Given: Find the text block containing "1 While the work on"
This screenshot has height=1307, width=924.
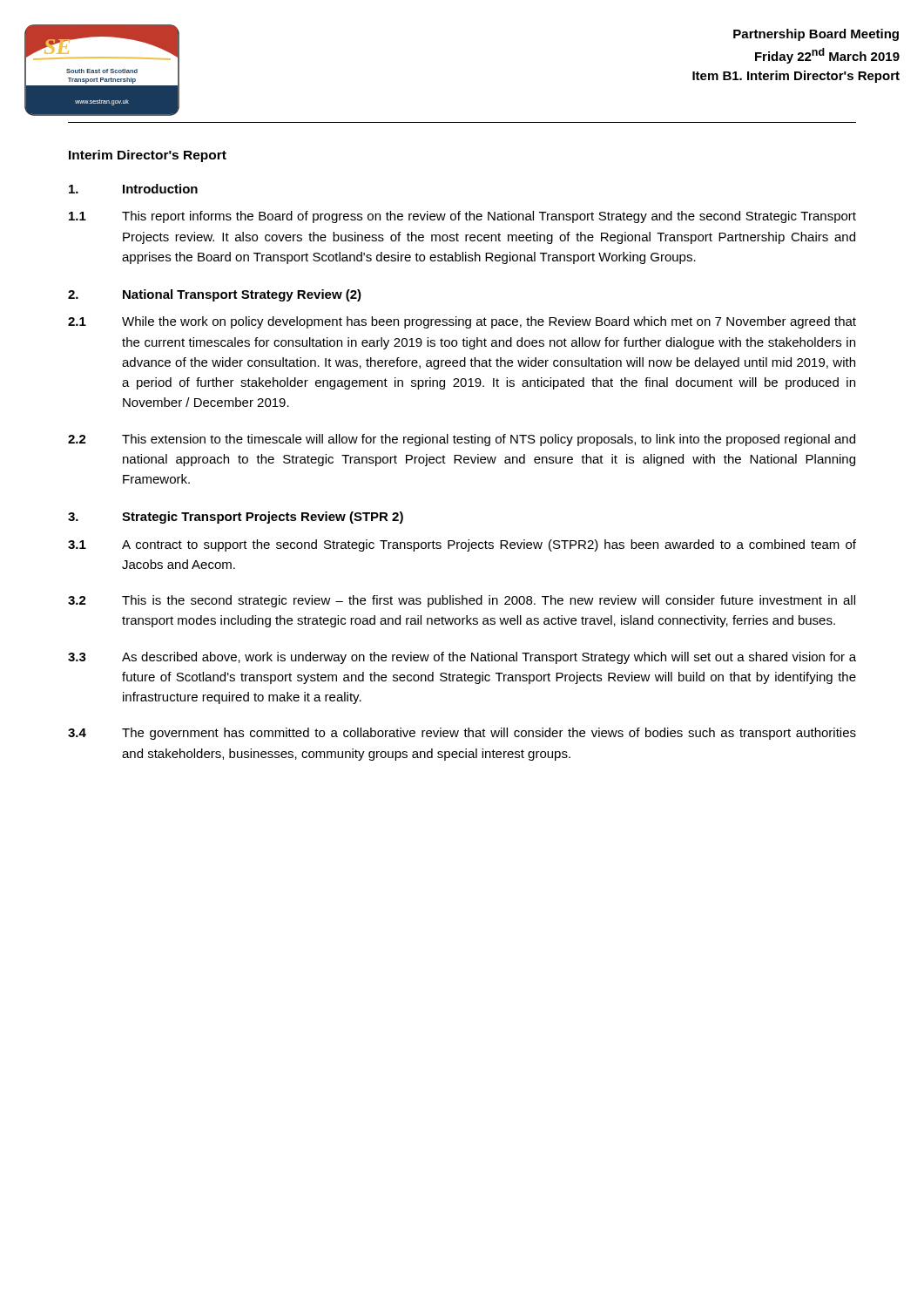Looking at the screenshot, I should pos(462,362).
